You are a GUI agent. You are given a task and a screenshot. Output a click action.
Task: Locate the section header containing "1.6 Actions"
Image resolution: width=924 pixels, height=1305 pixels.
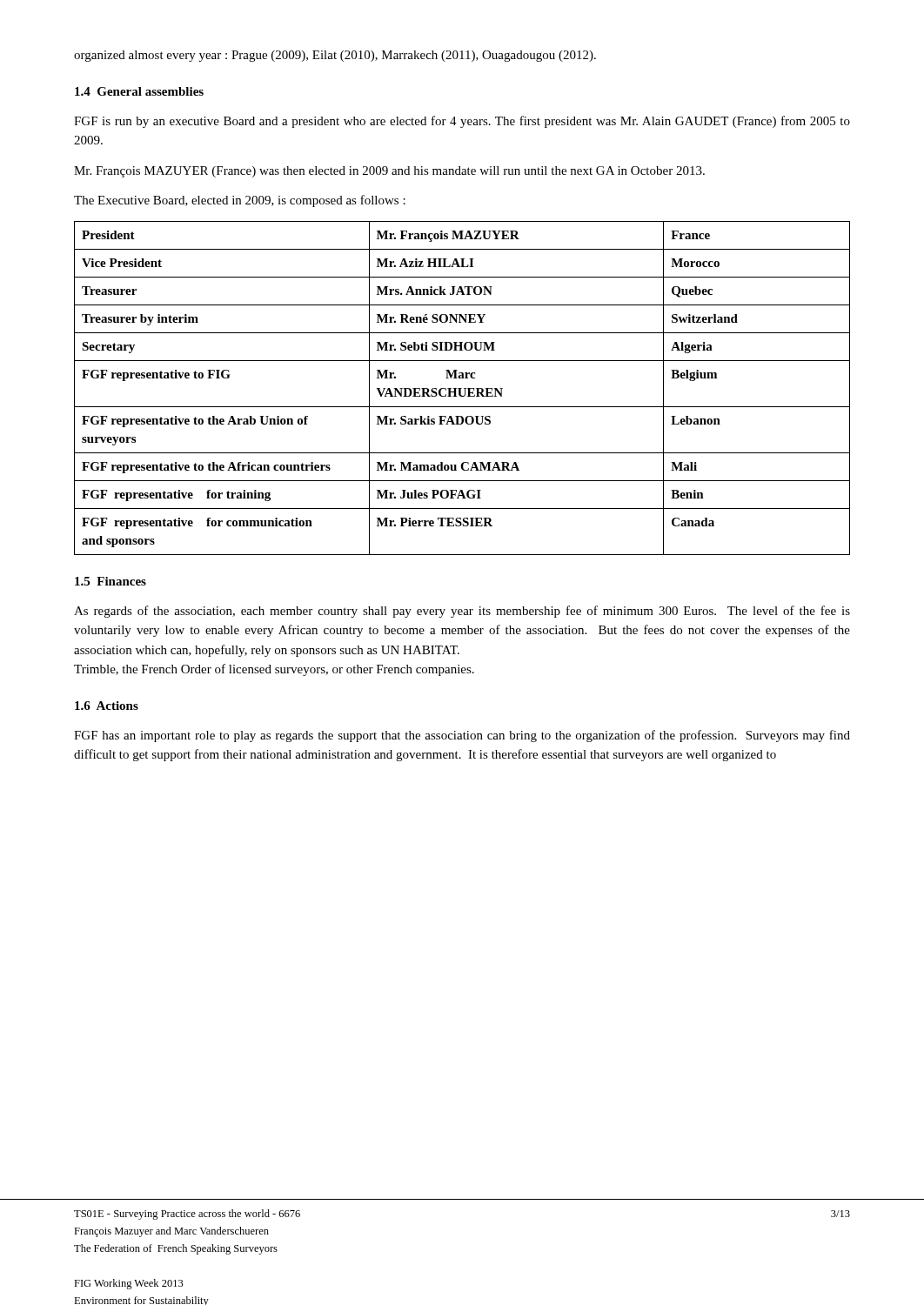(106, 705)
